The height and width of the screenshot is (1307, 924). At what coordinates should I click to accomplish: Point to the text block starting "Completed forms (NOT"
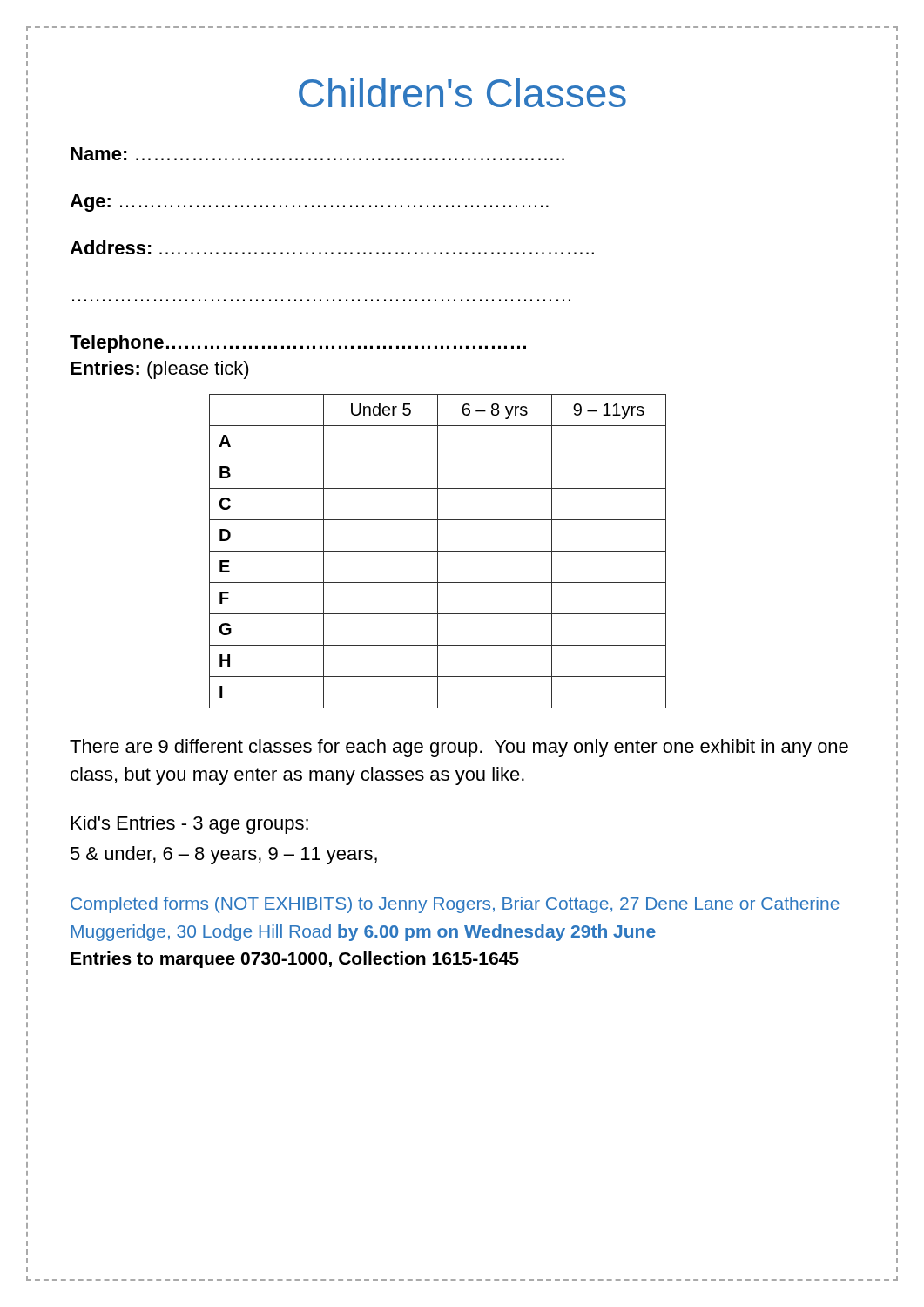455,931
